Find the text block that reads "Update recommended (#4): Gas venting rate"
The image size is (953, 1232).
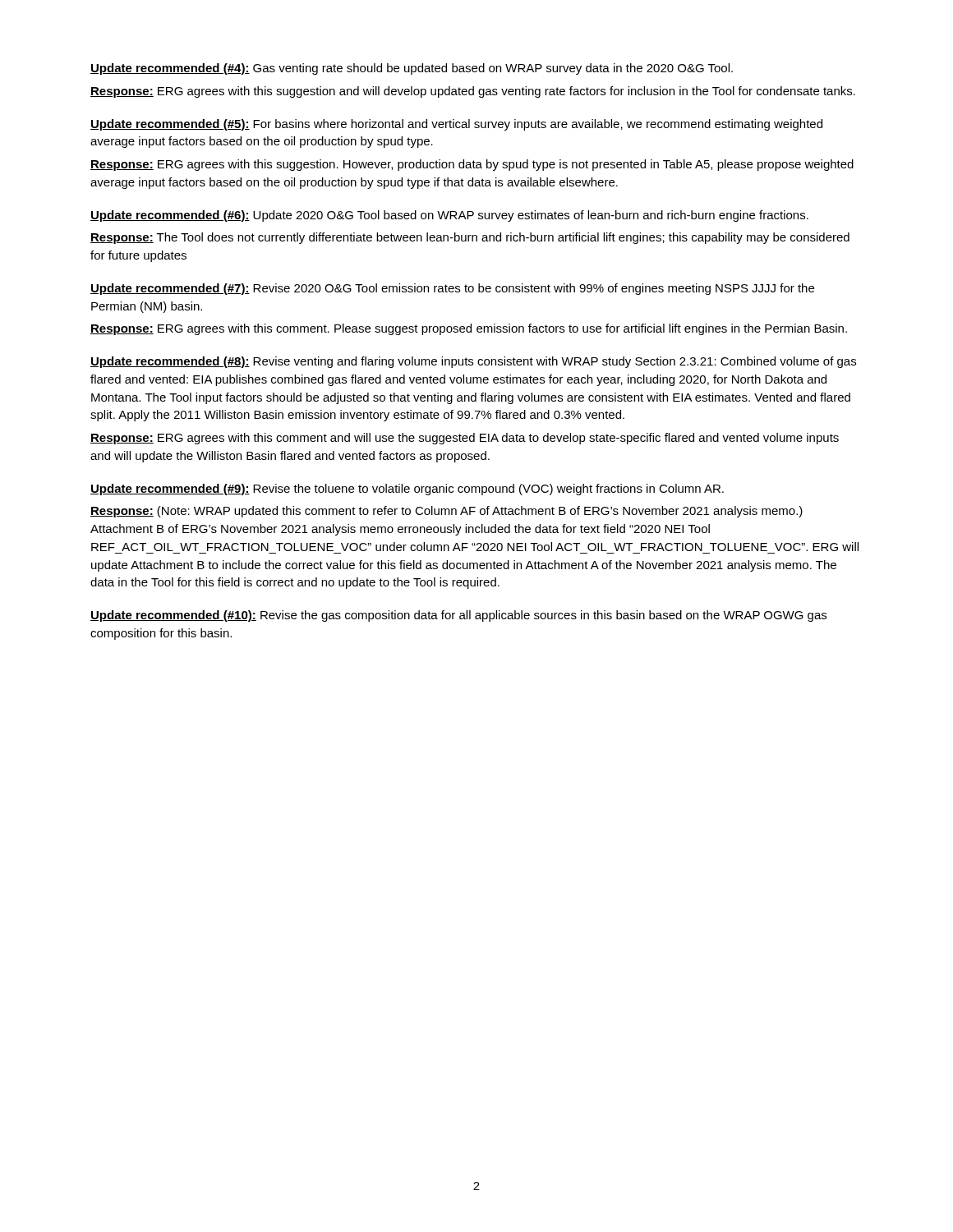point(476,79)
